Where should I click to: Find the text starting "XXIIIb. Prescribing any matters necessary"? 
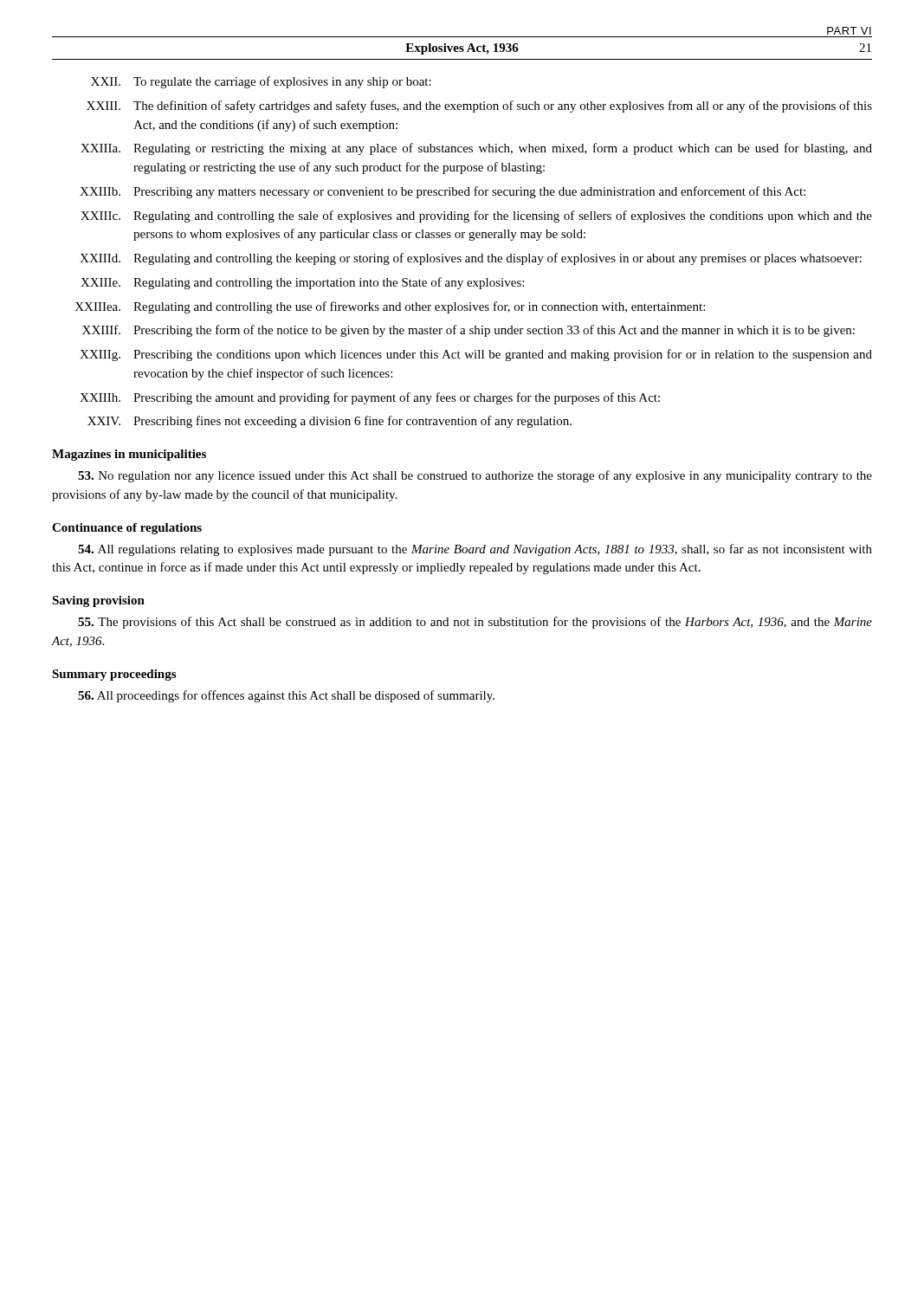pyautogui.click(x=462, y=192)
